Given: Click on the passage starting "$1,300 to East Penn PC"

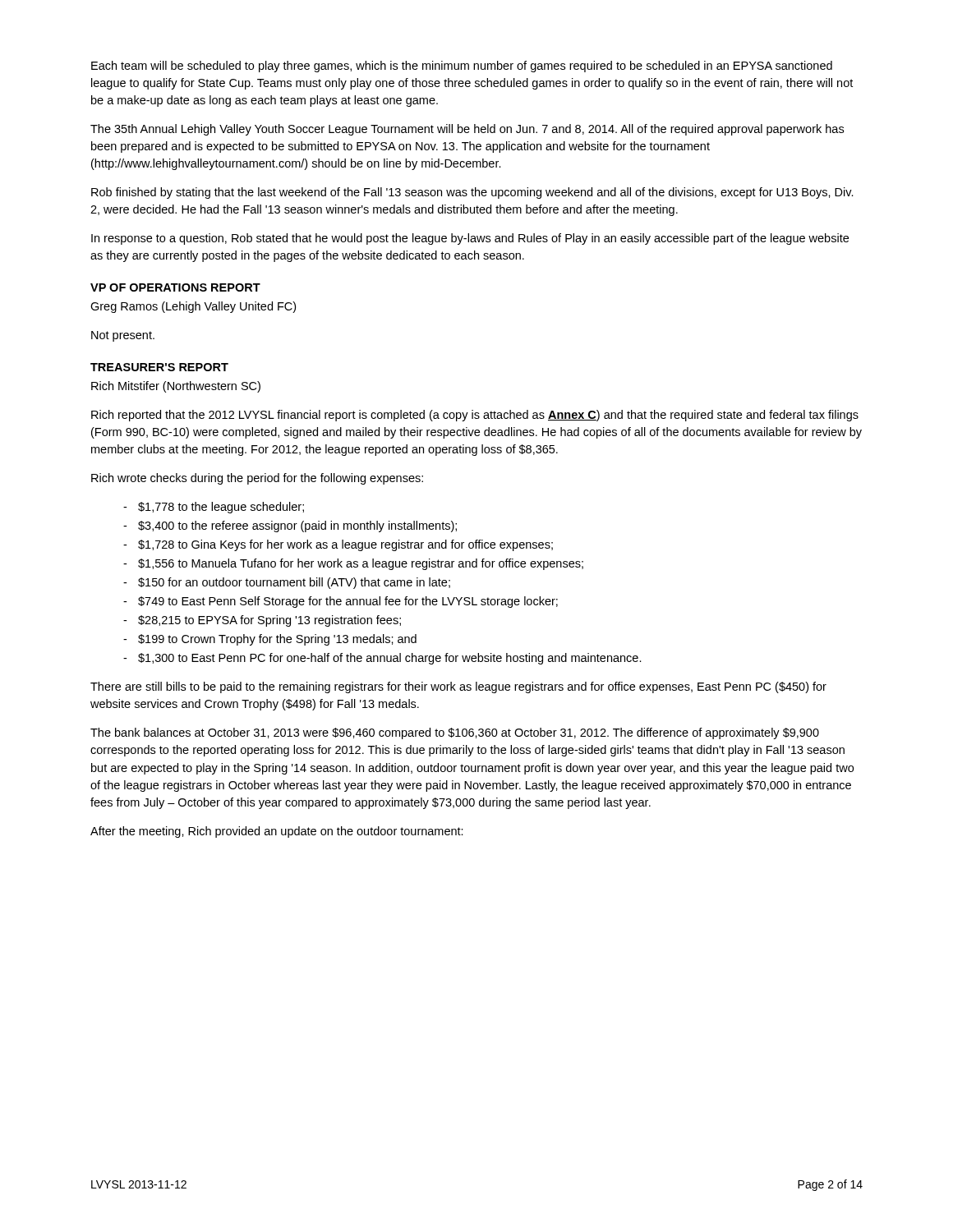Looking at the screenshot, I should pos(493,659).
